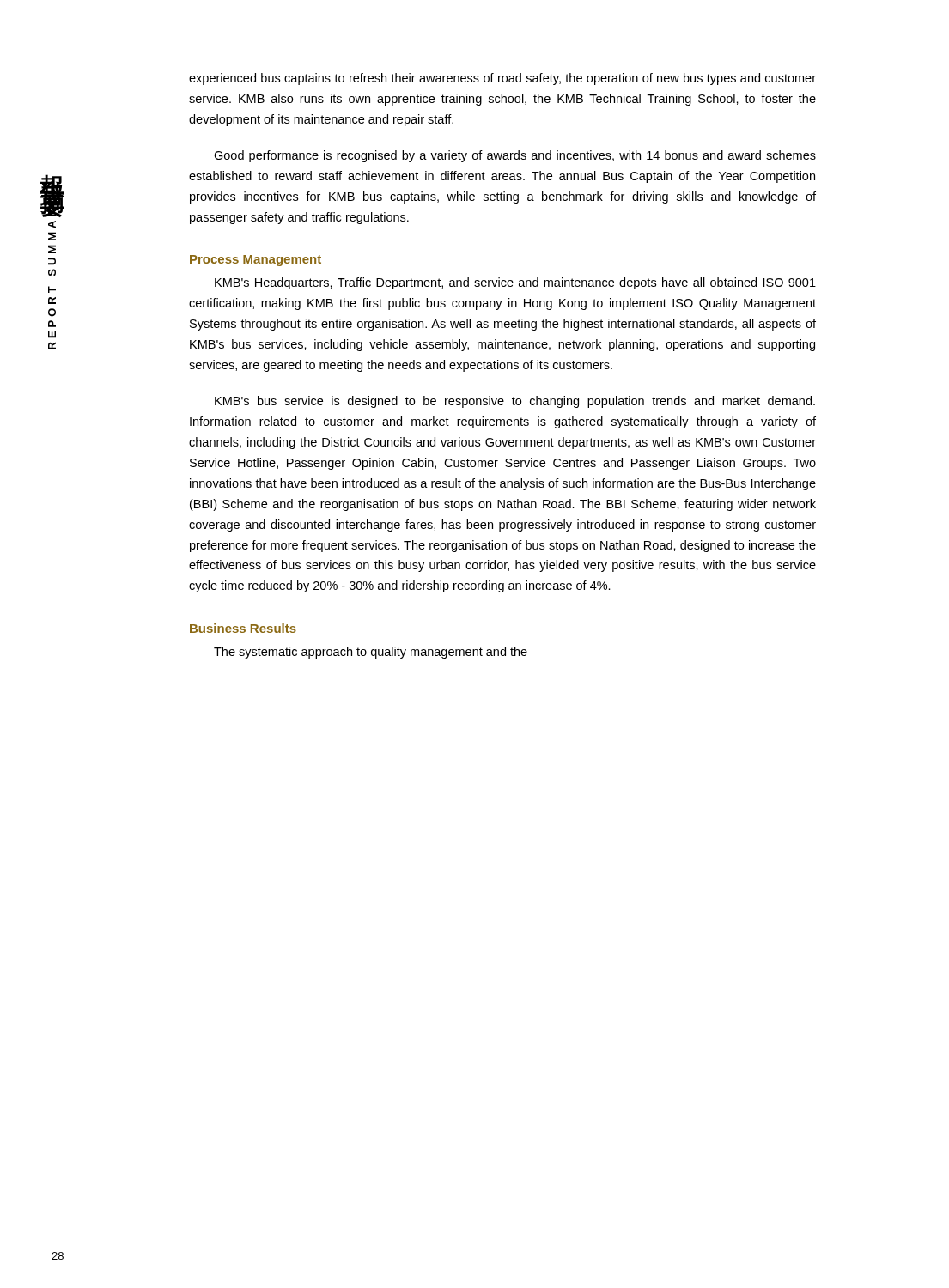Select the block starting "KMB's Headquarters, Traffic Department, and service"
This screenshot has width=949, height=1288.
[x=502, y=324]
